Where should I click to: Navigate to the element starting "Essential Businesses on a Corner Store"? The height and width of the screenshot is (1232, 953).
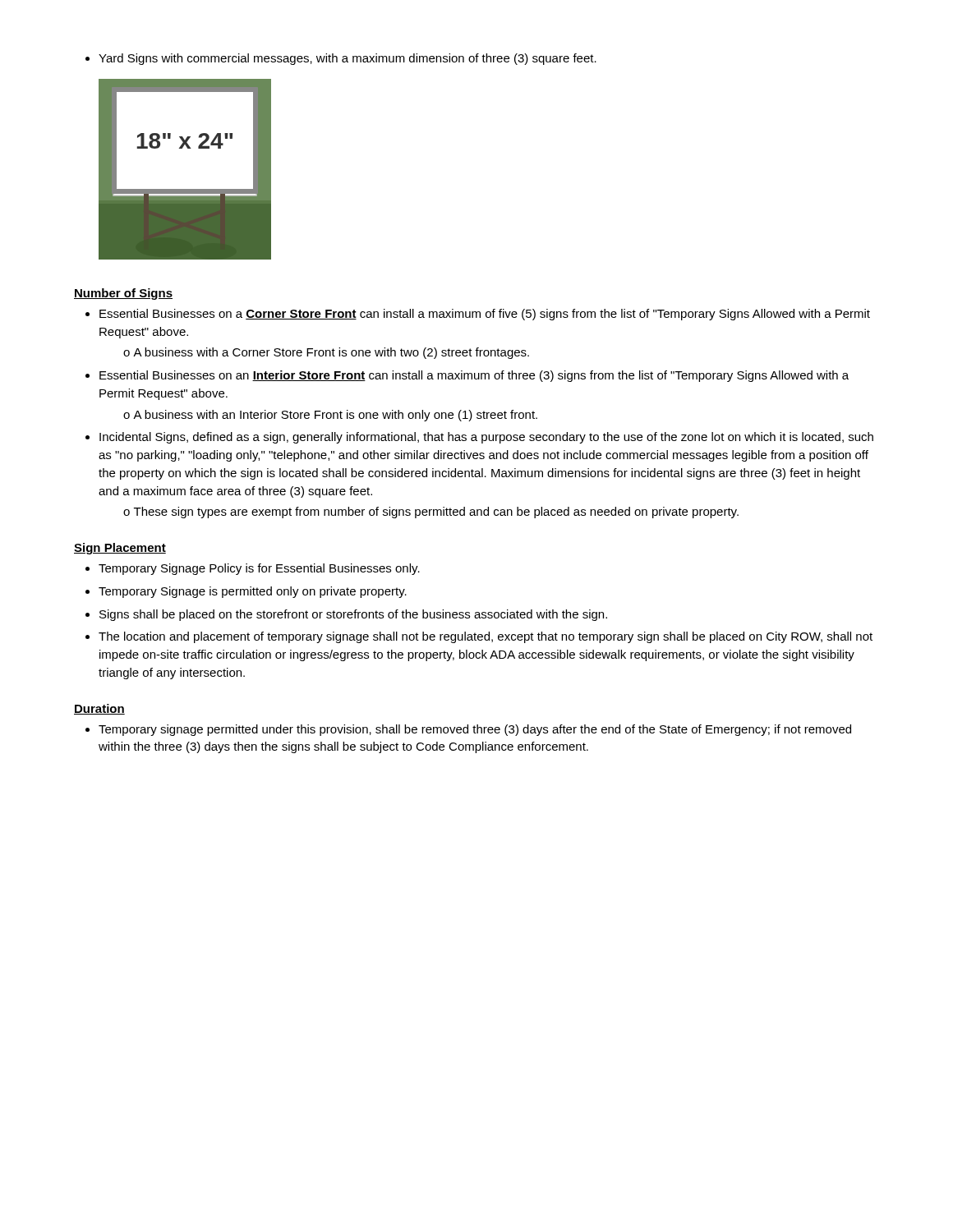(x=478, y=315)
